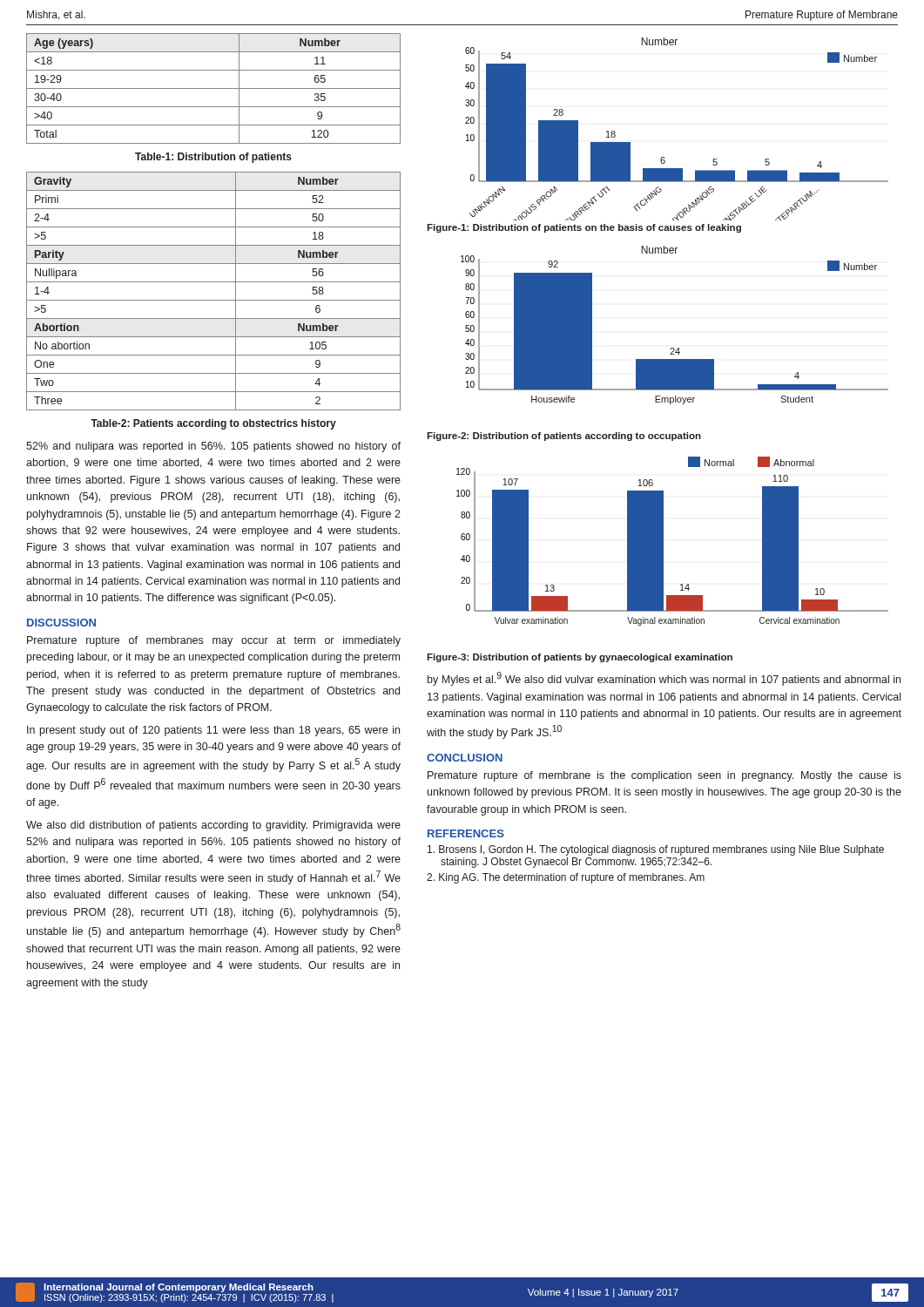Select the grouped bar chart
924x1307 pixels.
[x=664, y=550]
